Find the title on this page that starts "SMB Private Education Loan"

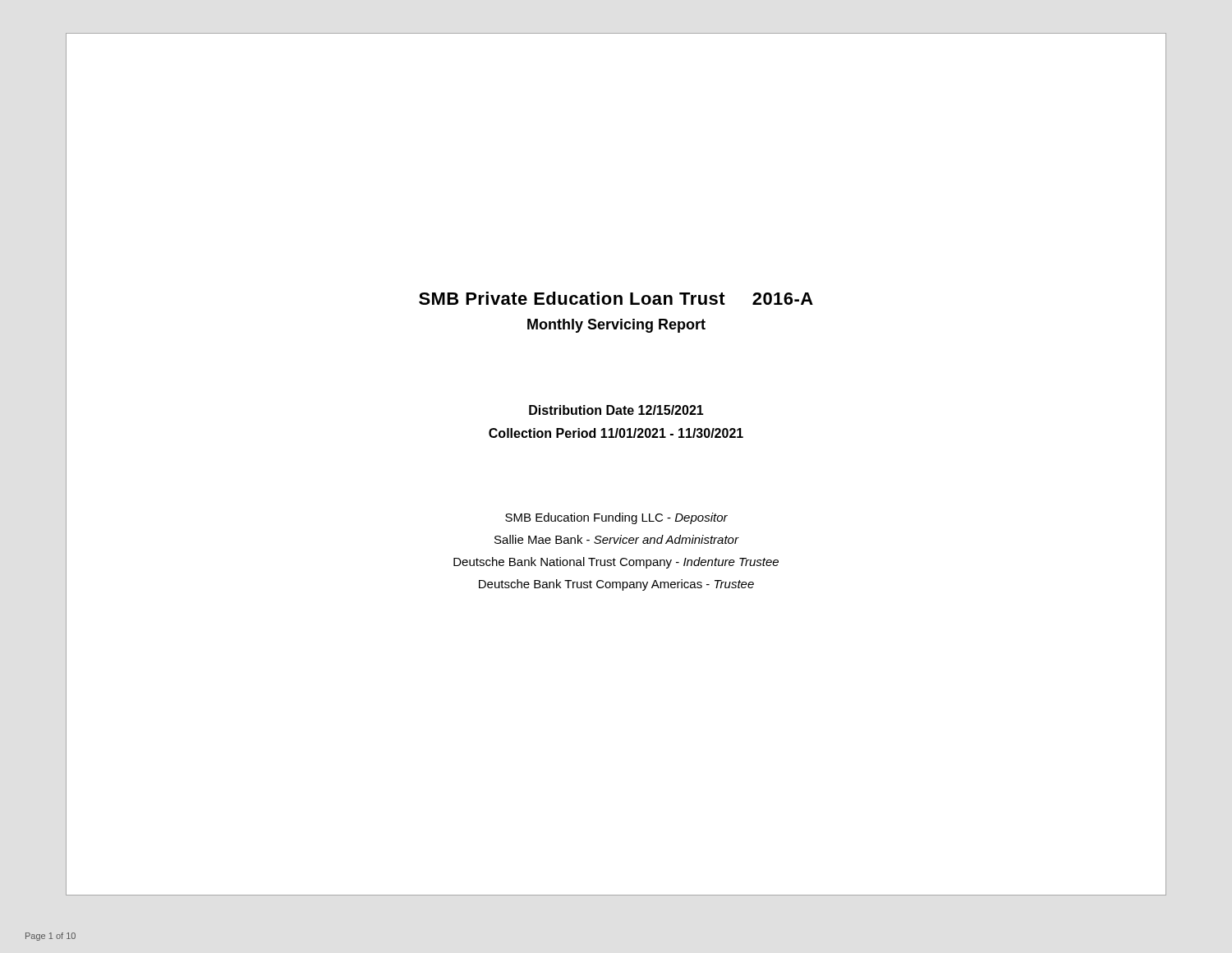click(x=616, y=311)
